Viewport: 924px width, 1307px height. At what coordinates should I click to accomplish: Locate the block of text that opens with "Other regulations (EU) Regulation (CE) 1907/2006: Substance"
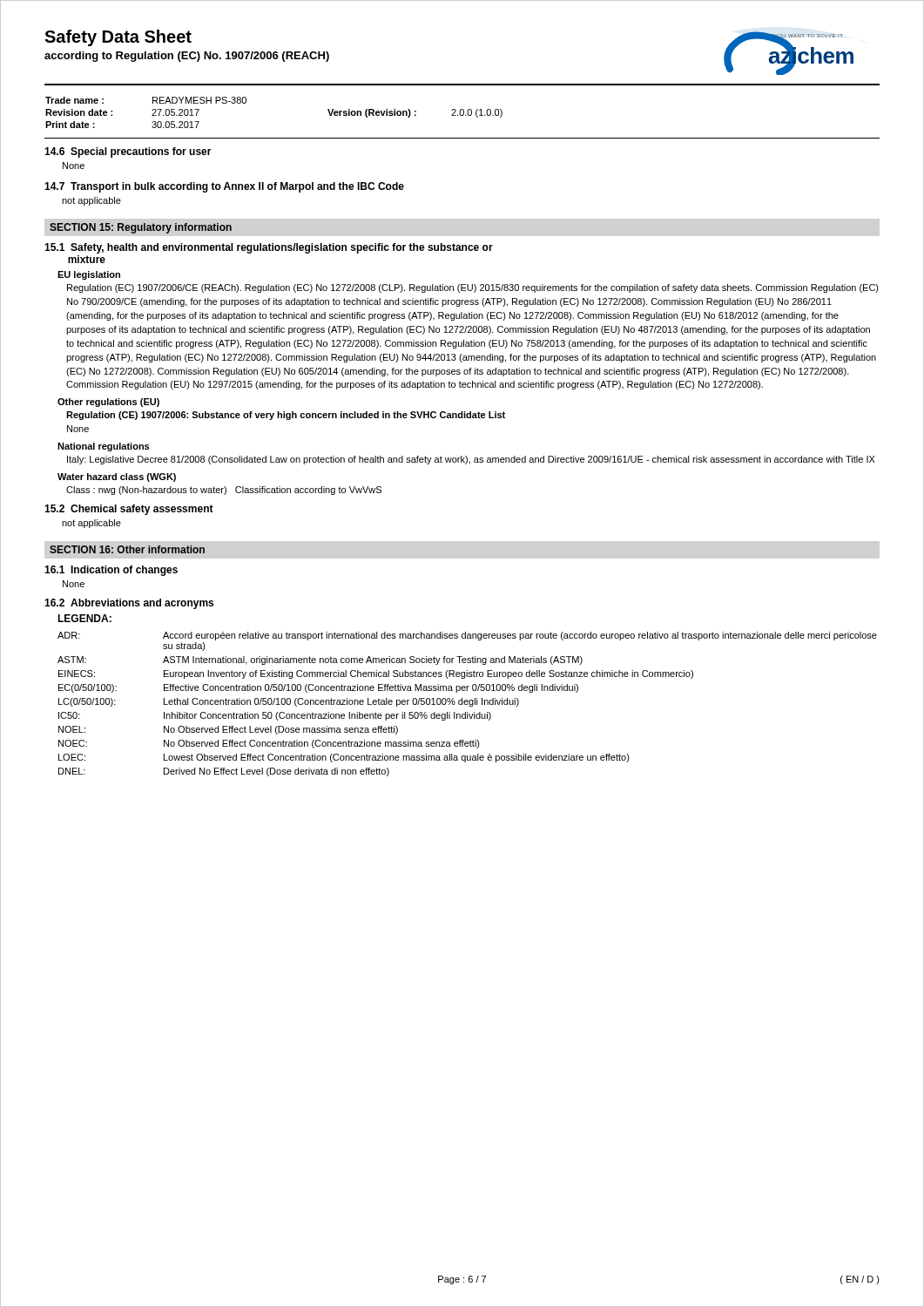[x=469, y=417]
